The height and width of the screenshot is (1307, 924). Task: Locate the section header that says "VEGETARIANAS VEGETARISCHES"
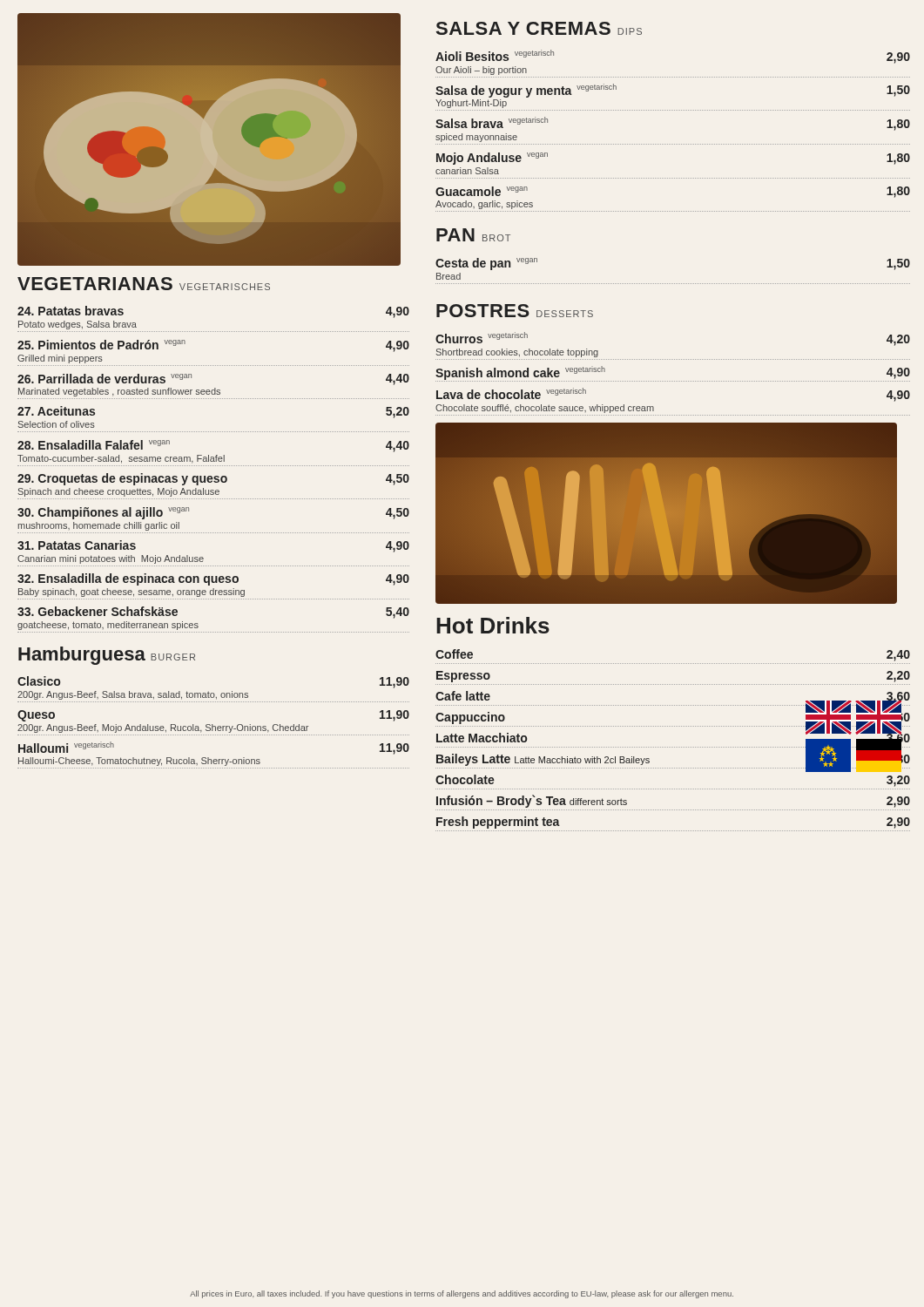(x=144, y=284)
